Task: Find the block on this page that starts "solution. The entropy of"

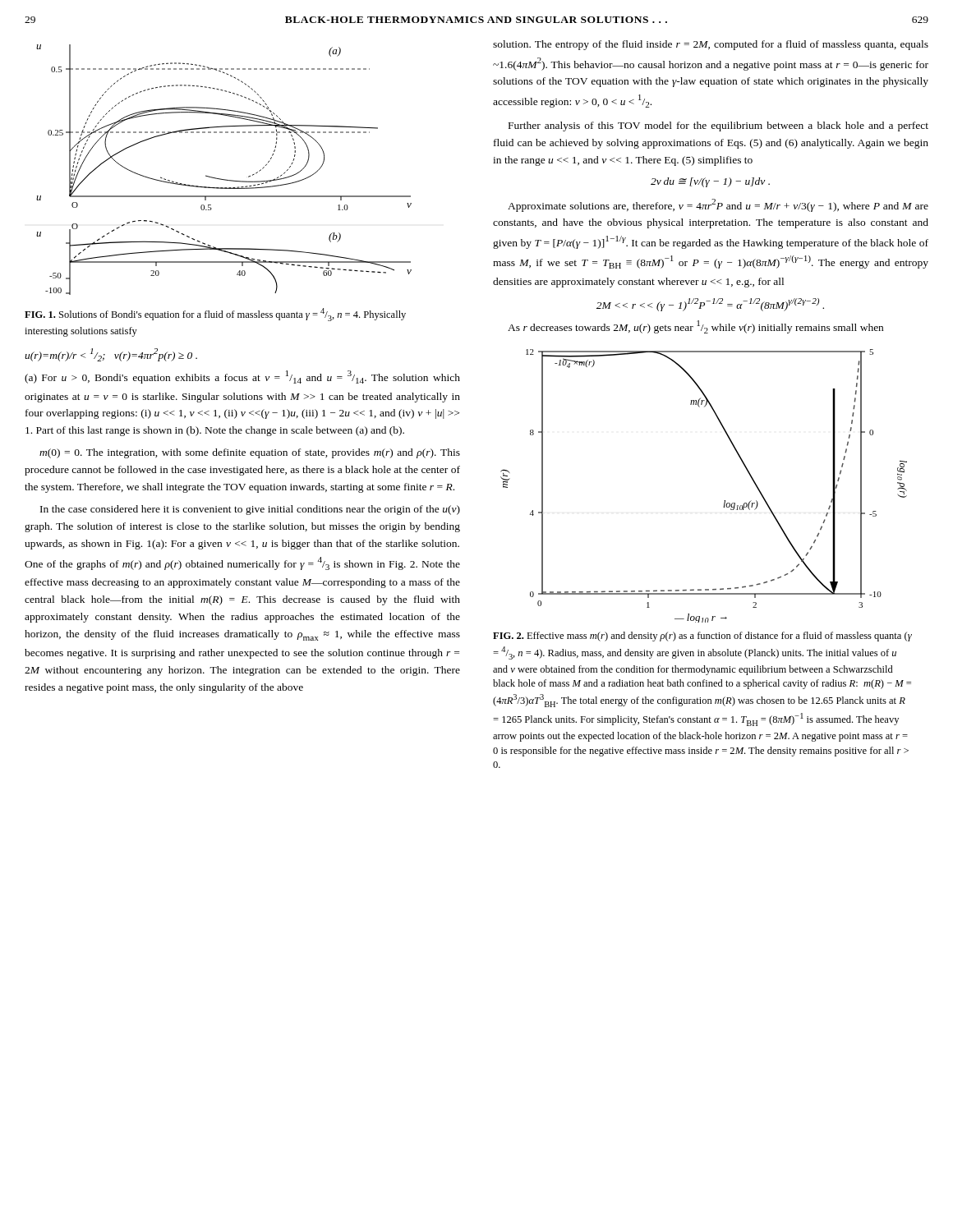Action: pyautogui.click(x=711, y=74)
